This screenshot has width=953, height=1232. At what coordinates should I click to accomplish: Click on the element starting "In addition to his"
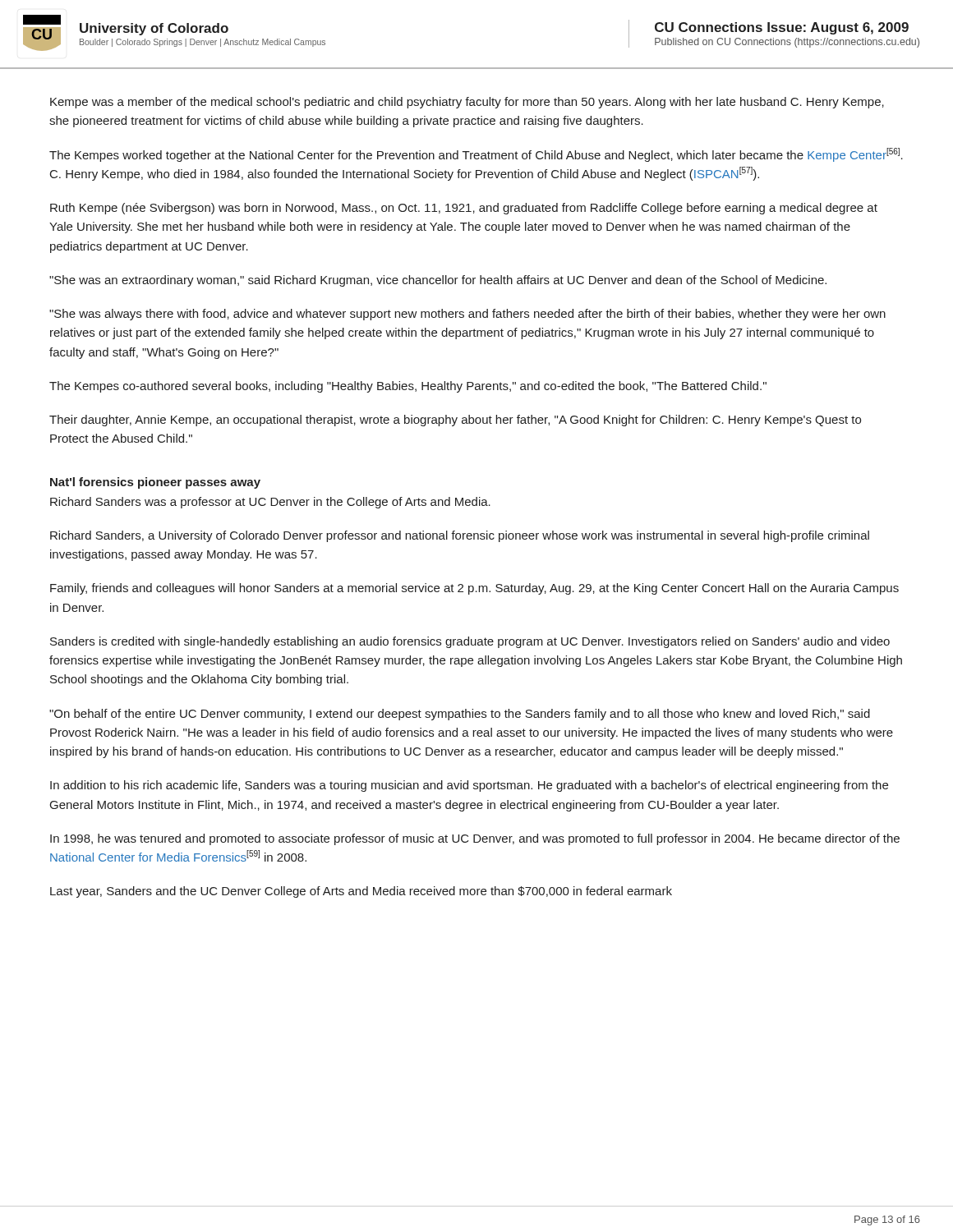(x=469, y=795)
